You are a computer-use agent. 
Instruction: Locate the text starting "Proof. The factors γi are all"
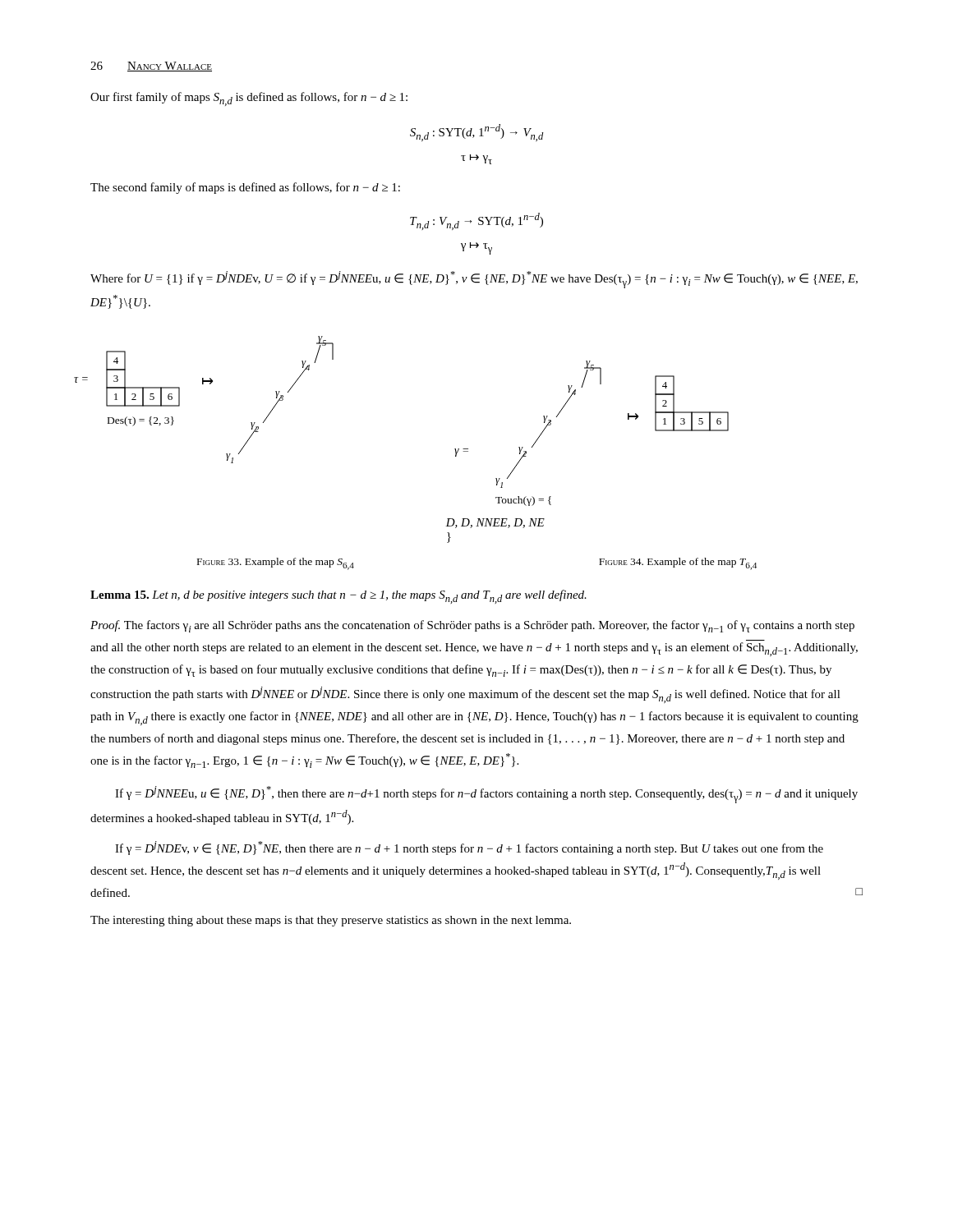click(476, 759)
